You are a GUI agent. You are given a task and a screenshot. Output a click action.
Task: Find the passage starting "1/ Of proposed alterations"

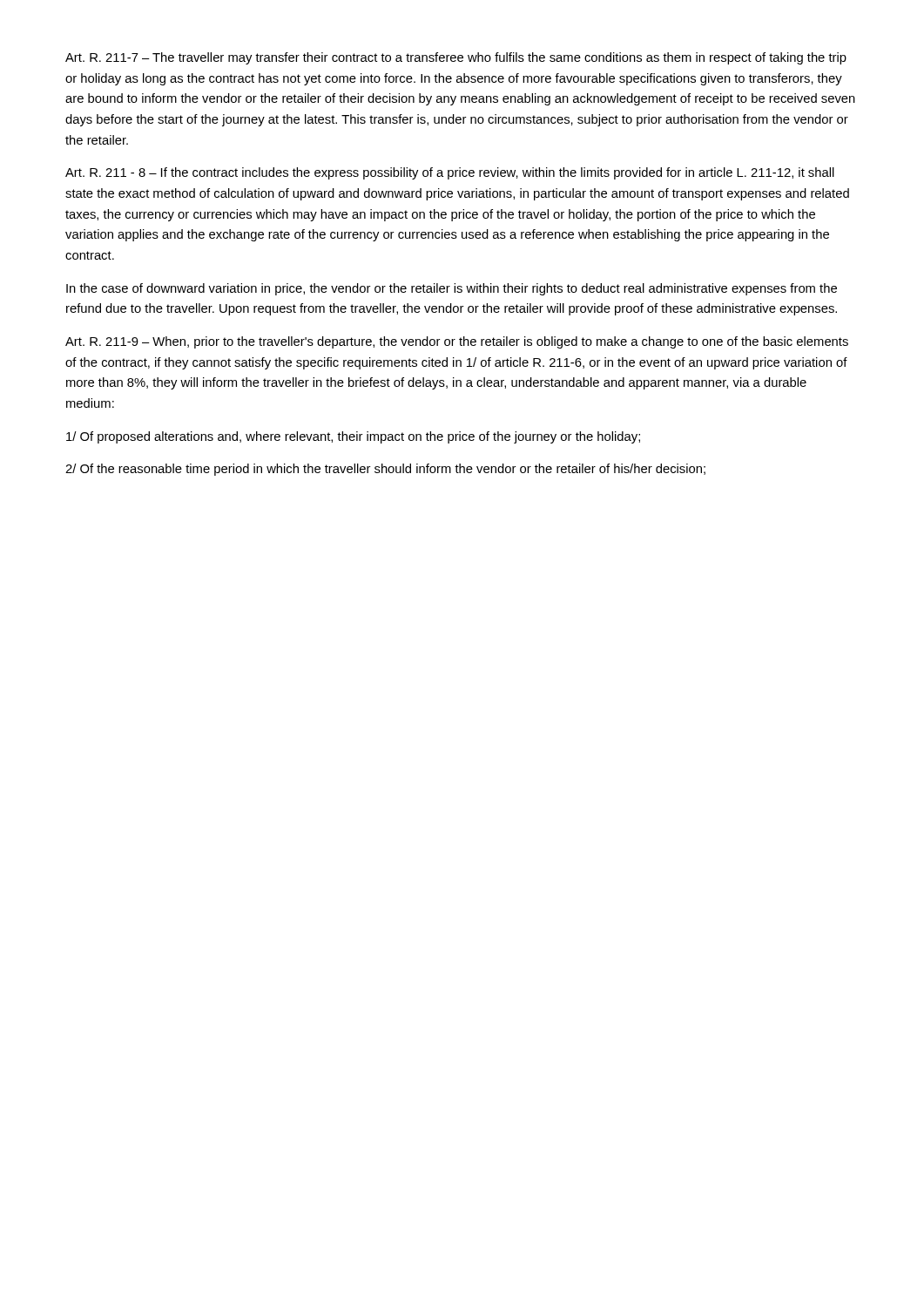click(353, 436)
